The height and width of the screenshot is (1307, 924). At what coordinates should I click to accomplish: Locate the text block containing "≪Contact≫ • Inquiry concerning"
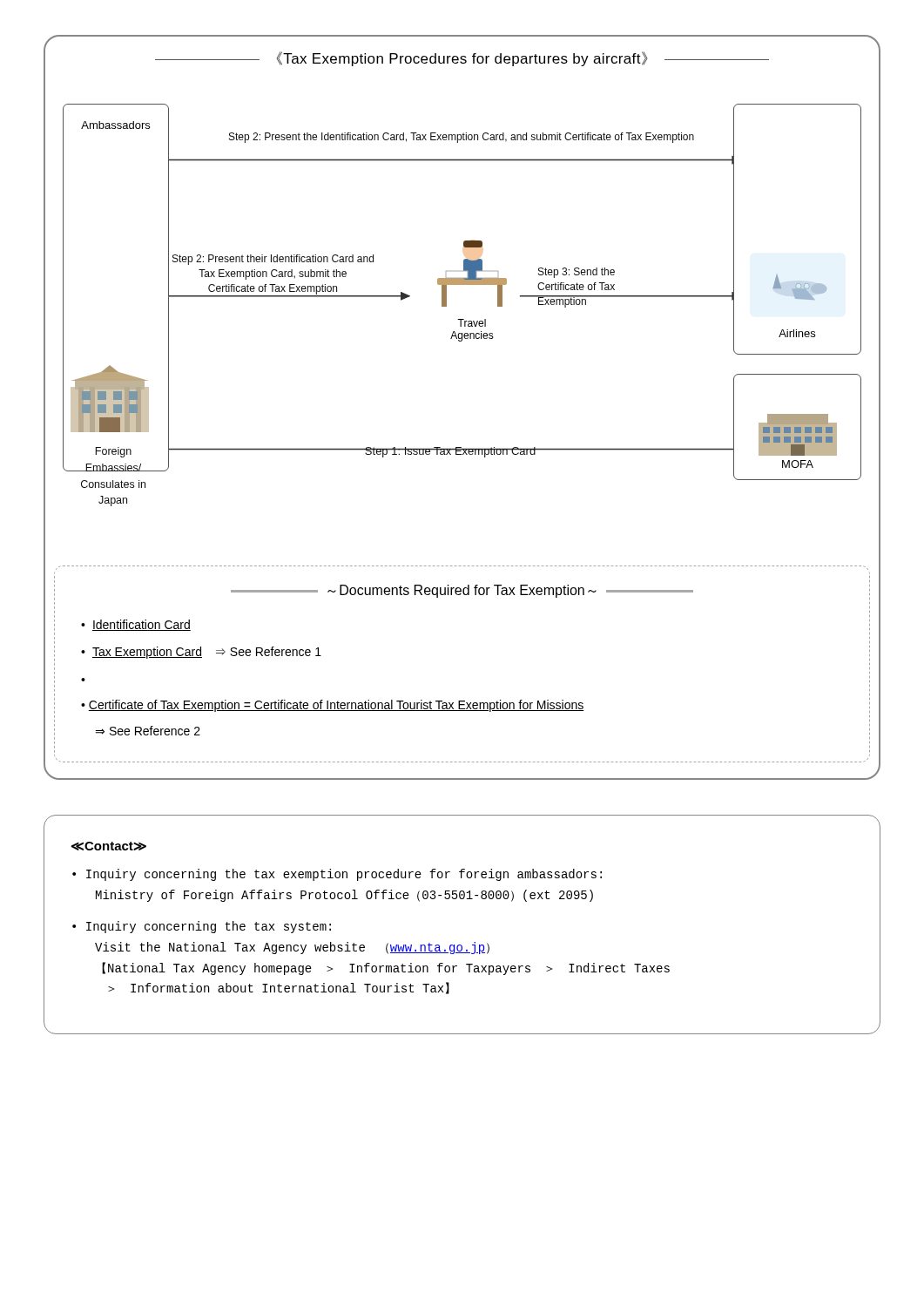462,925
